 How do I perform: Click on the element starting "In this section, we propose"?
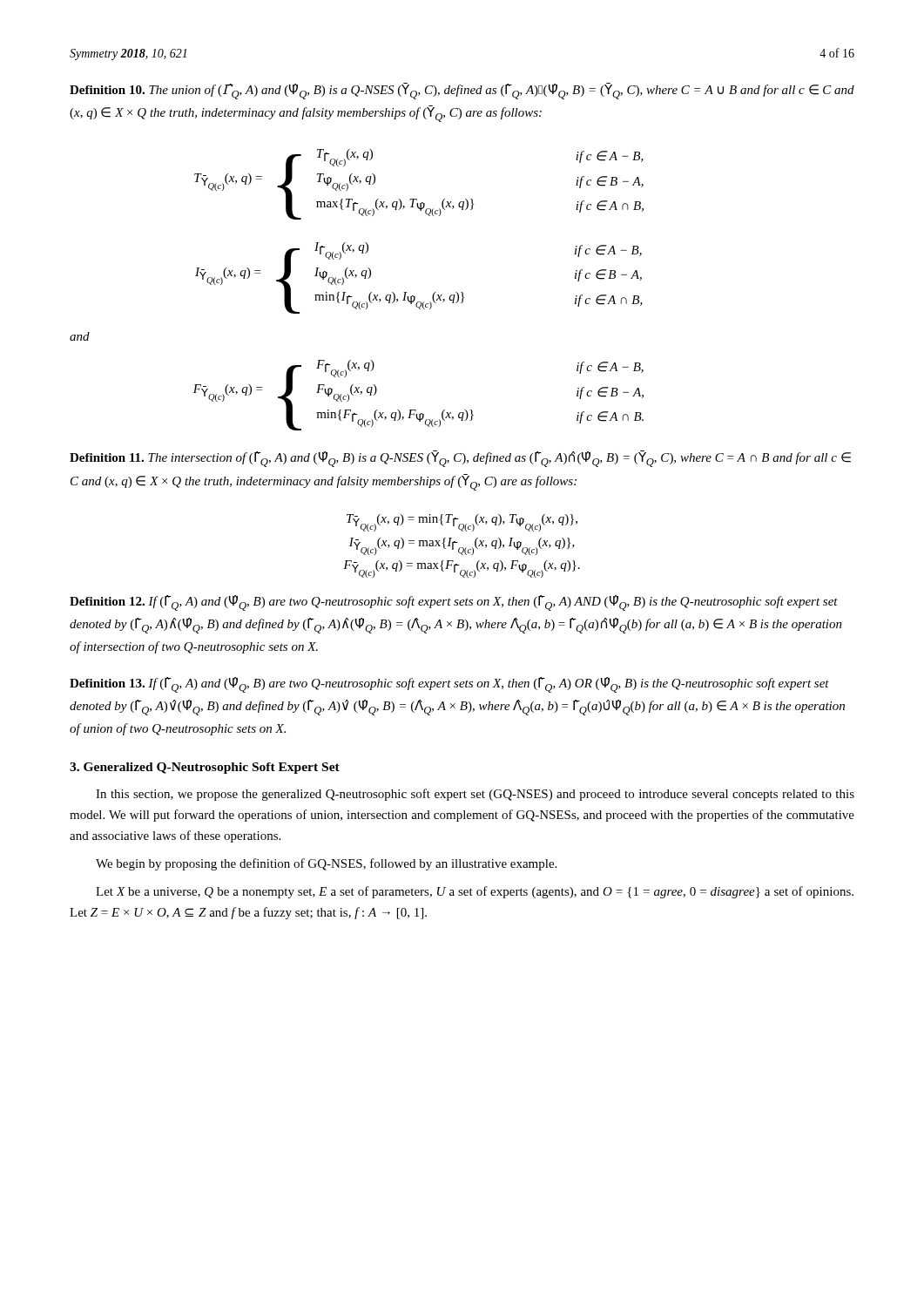click(462, 814)
